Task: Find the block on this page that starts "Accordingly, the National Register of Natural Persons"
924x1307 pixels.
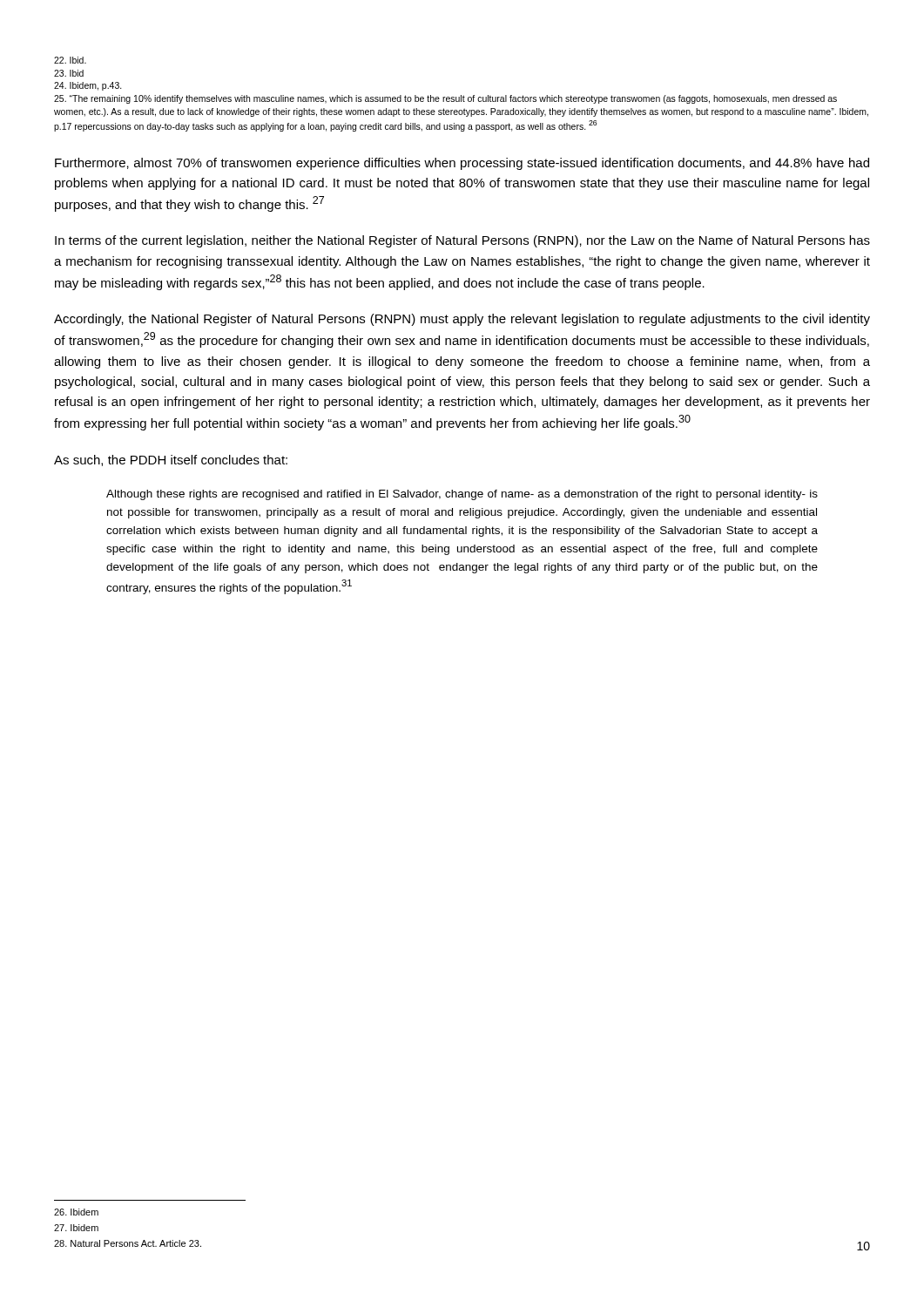Action: [462, 371]
